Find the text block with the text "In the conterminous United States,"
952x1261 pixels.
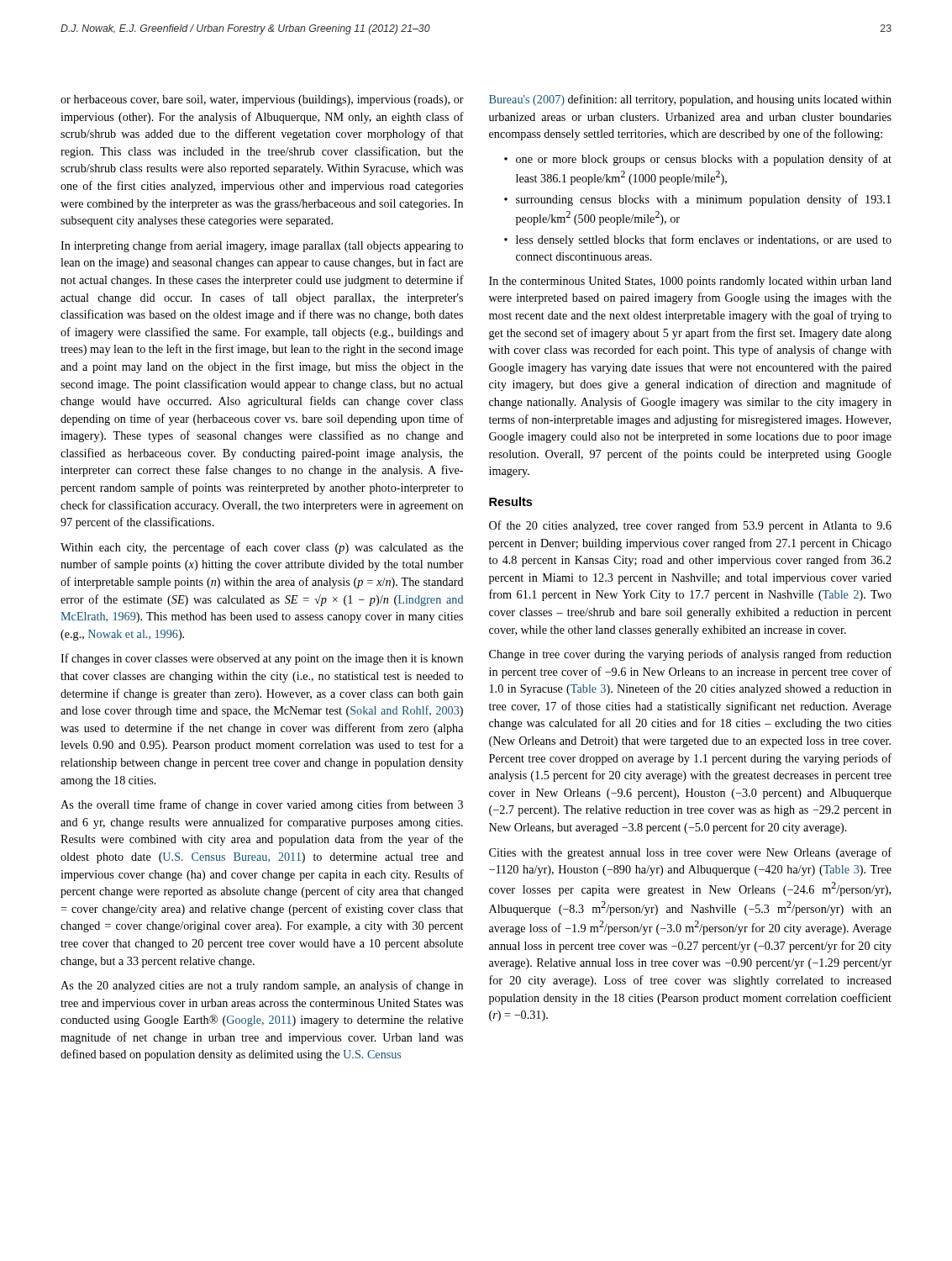[690, 376]
